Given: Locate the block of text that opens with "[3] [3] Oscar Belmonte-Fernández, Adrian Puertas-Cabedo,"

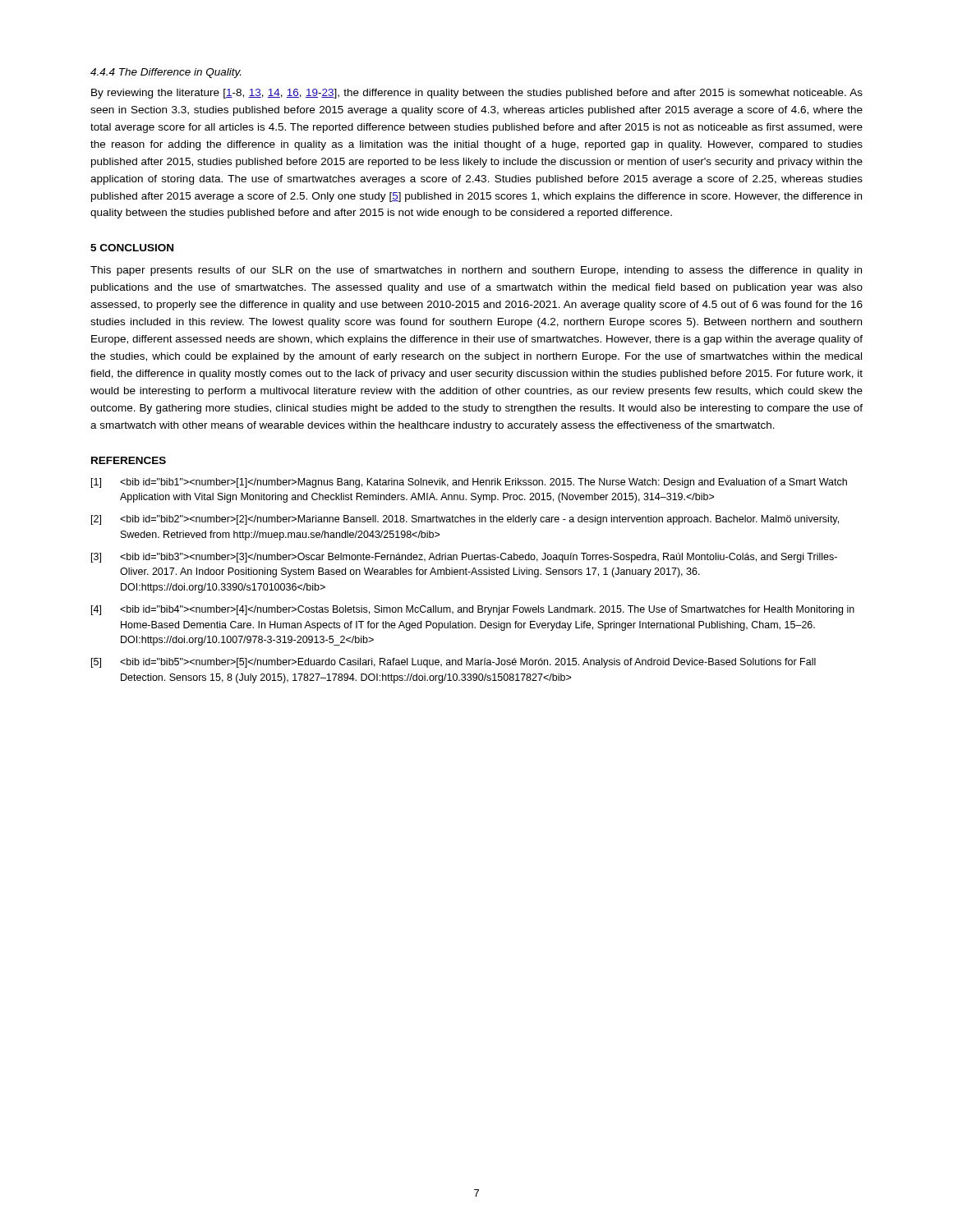Looking at the screenshot, I should click(476, 572).
